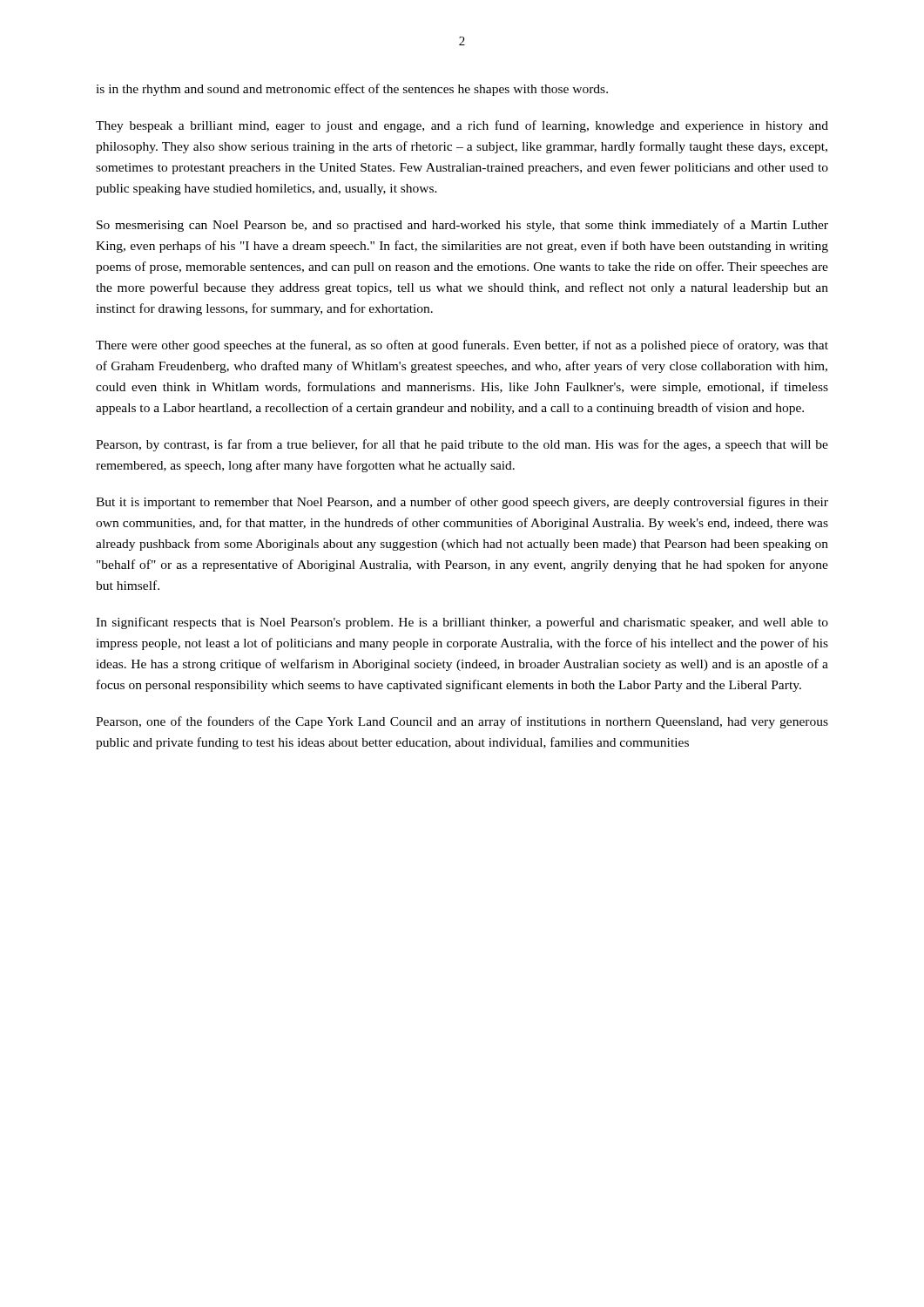Find the element starting "So mesmerising can Noel Pearson be, and"

pyautogui.click(x=462, y=266)
